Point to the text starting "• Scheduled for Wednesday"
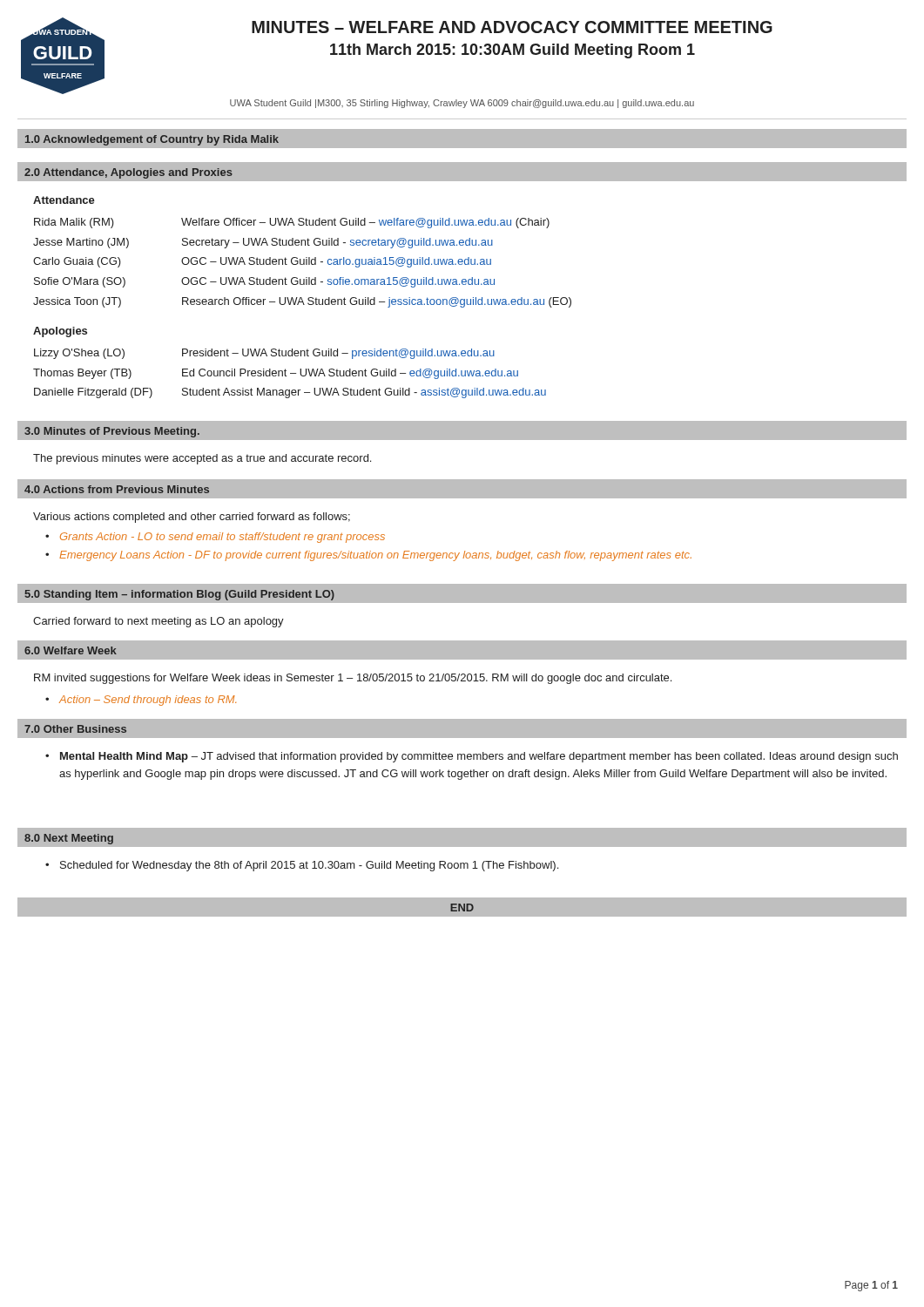 tap(302, 865)
